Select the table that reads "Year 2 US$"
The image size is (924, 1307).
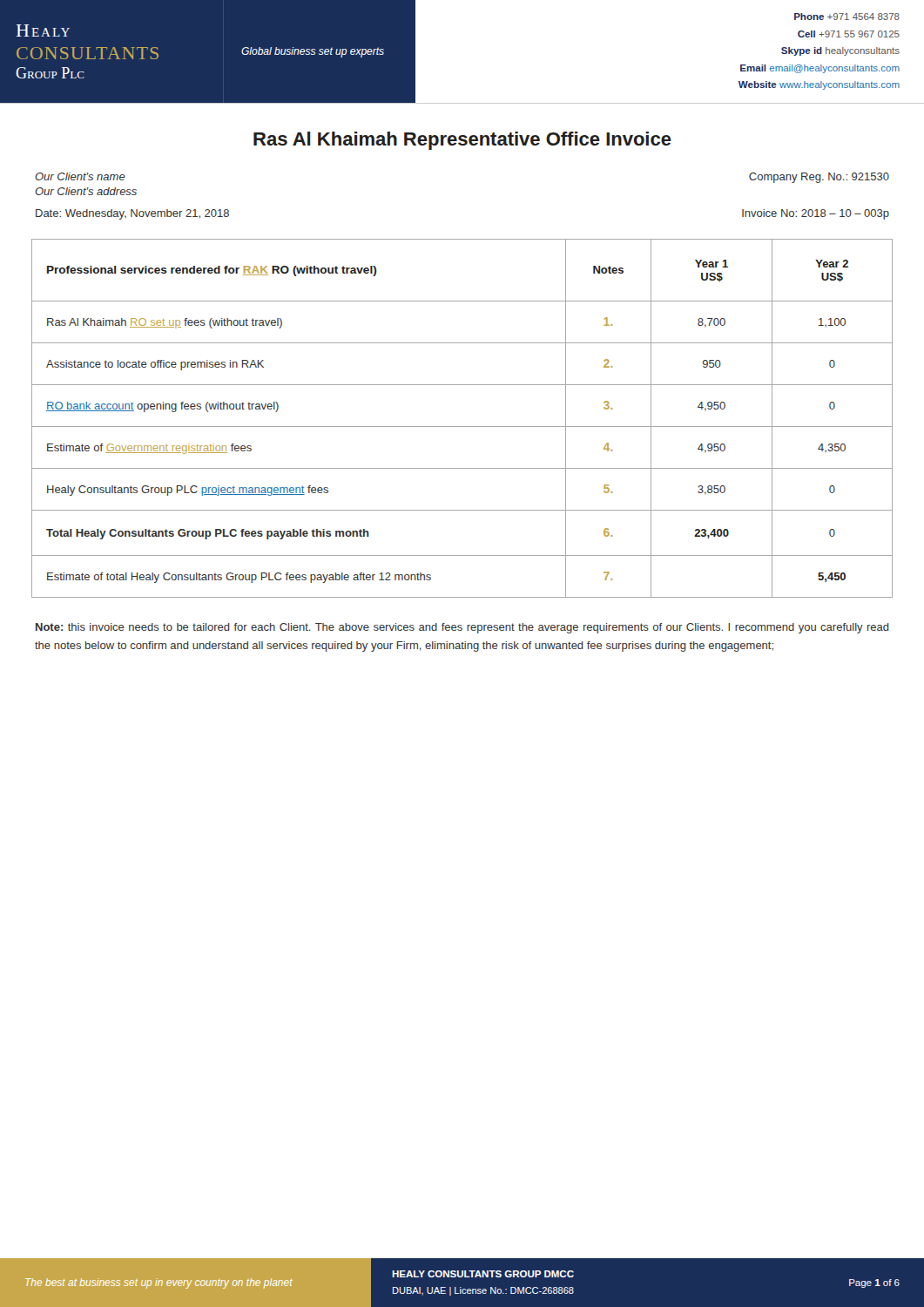pos(462,418)
